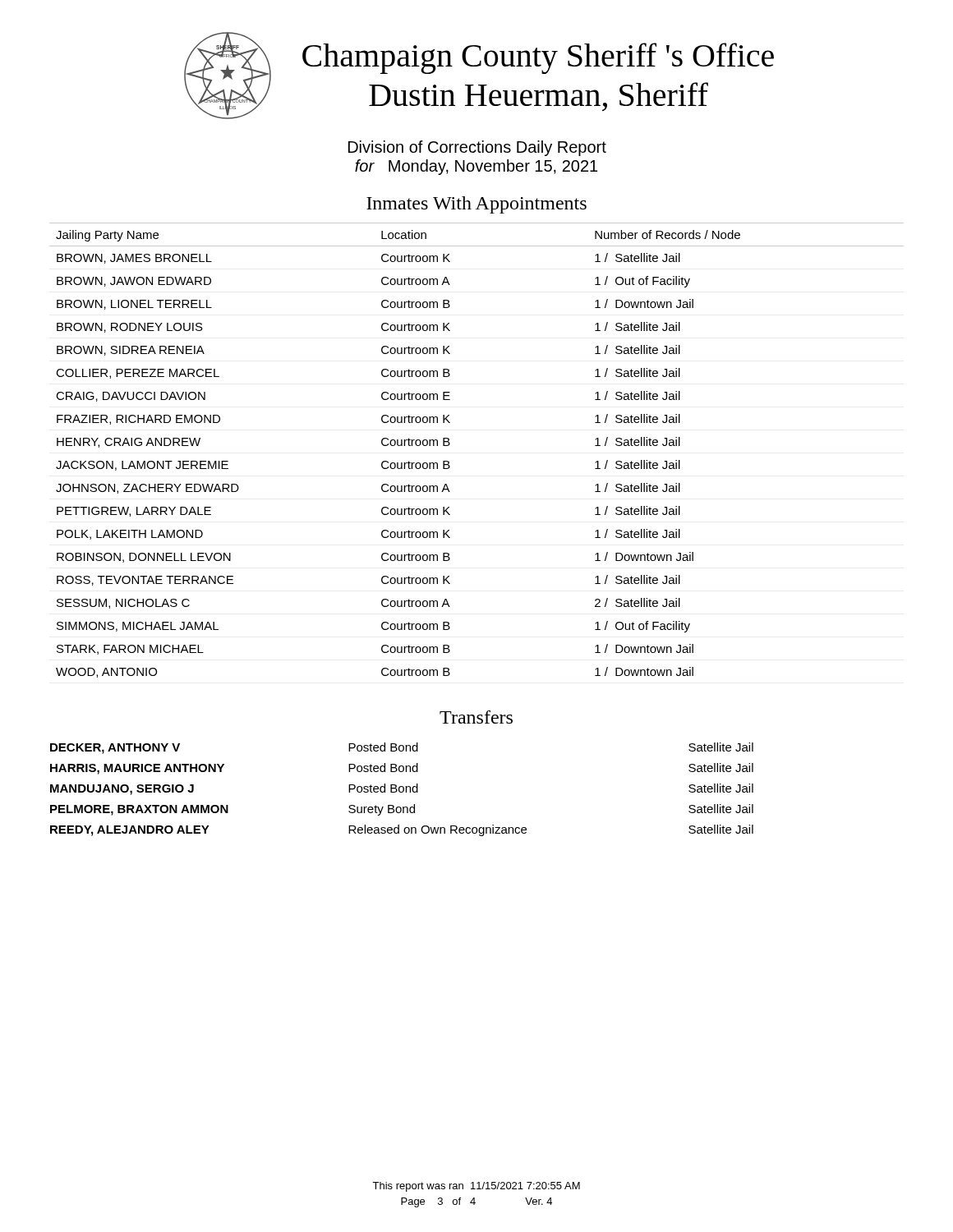Select the table that reads "Surety Bond"
The image size is (953, 1232).
(476, 788)
